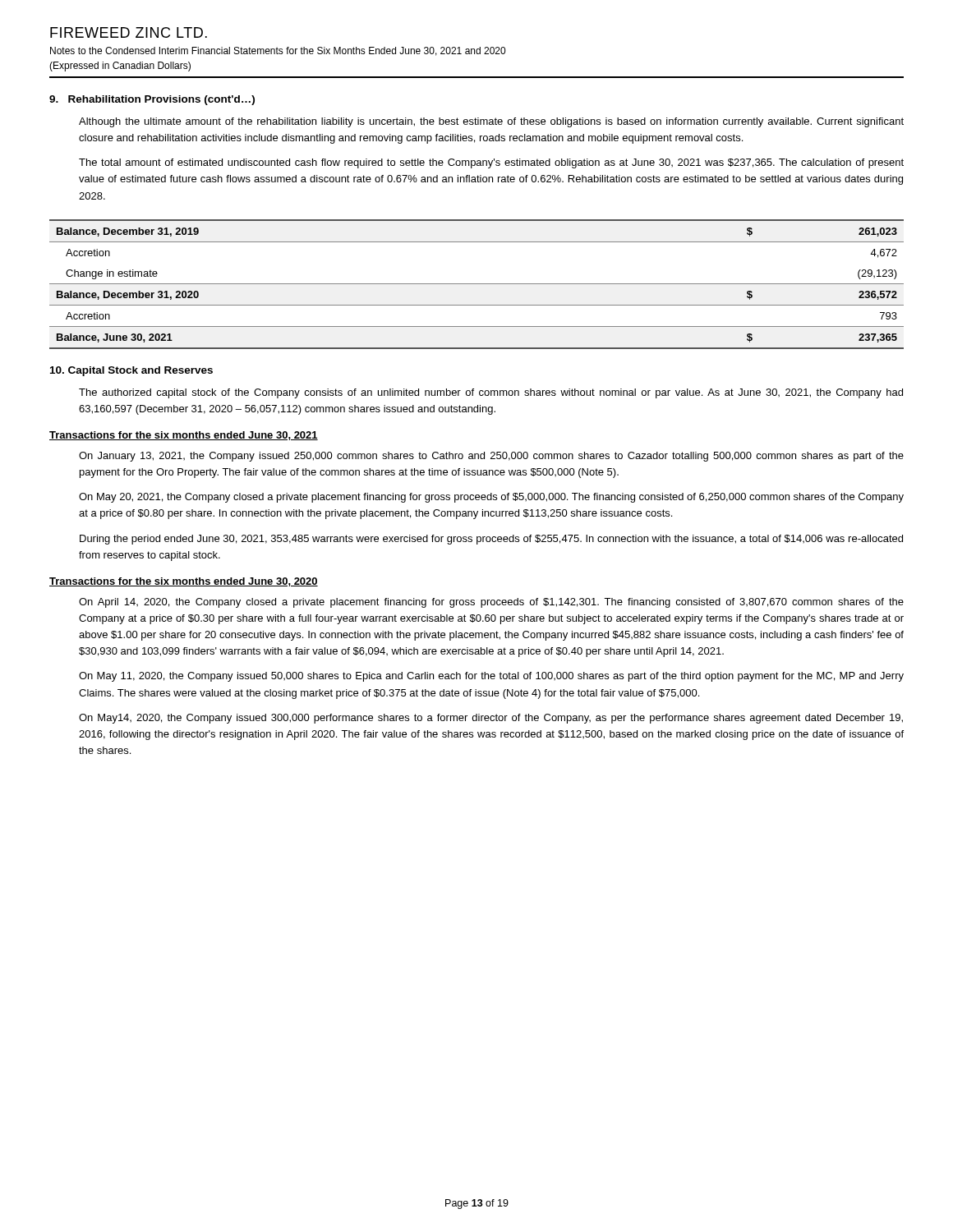
Task: Select the text block that reads "The authorized capital stock"
Action: pos(491,400)
